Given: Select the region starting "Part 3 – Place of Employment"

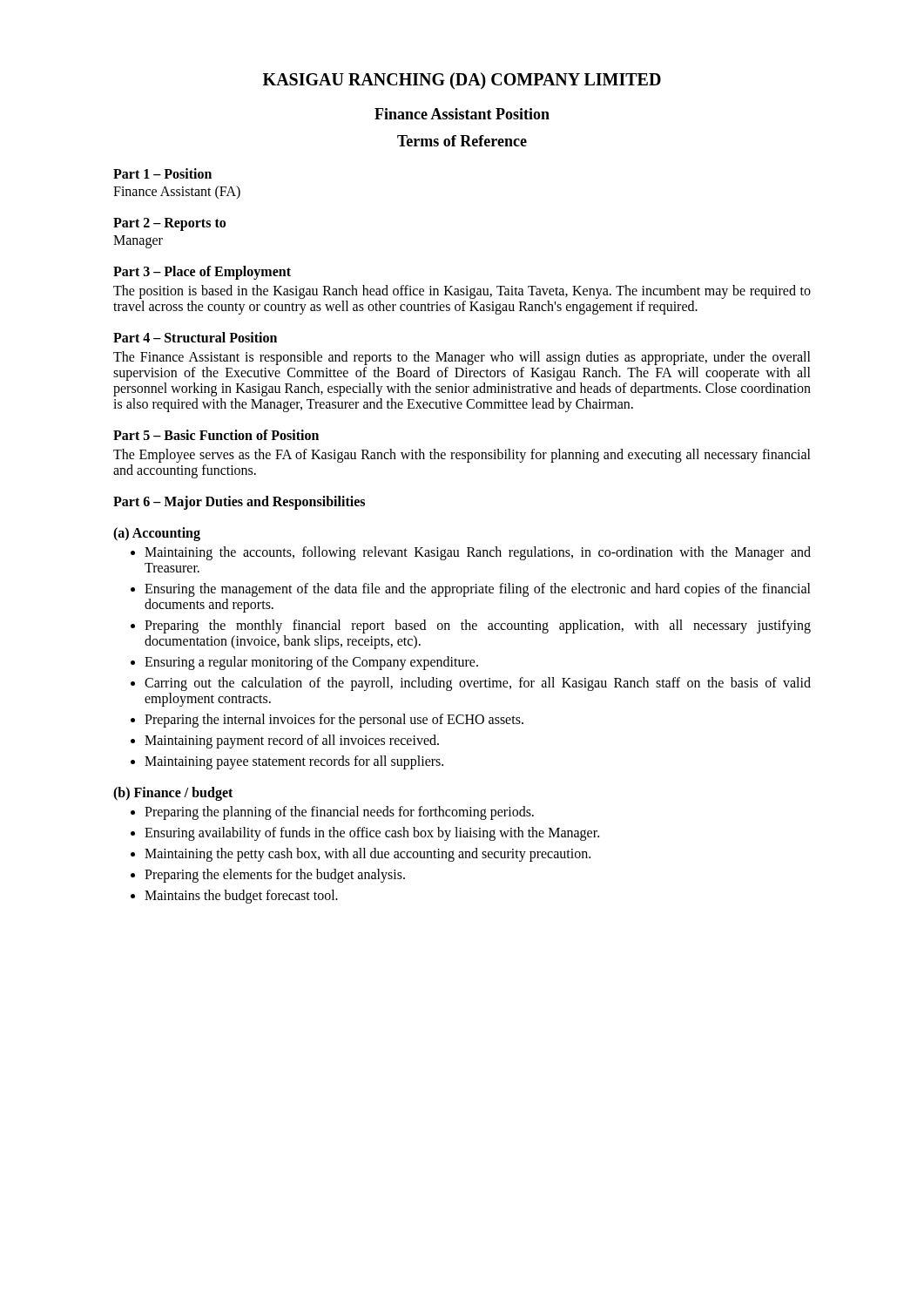Looking at the screenshot, I should point(202,273).
